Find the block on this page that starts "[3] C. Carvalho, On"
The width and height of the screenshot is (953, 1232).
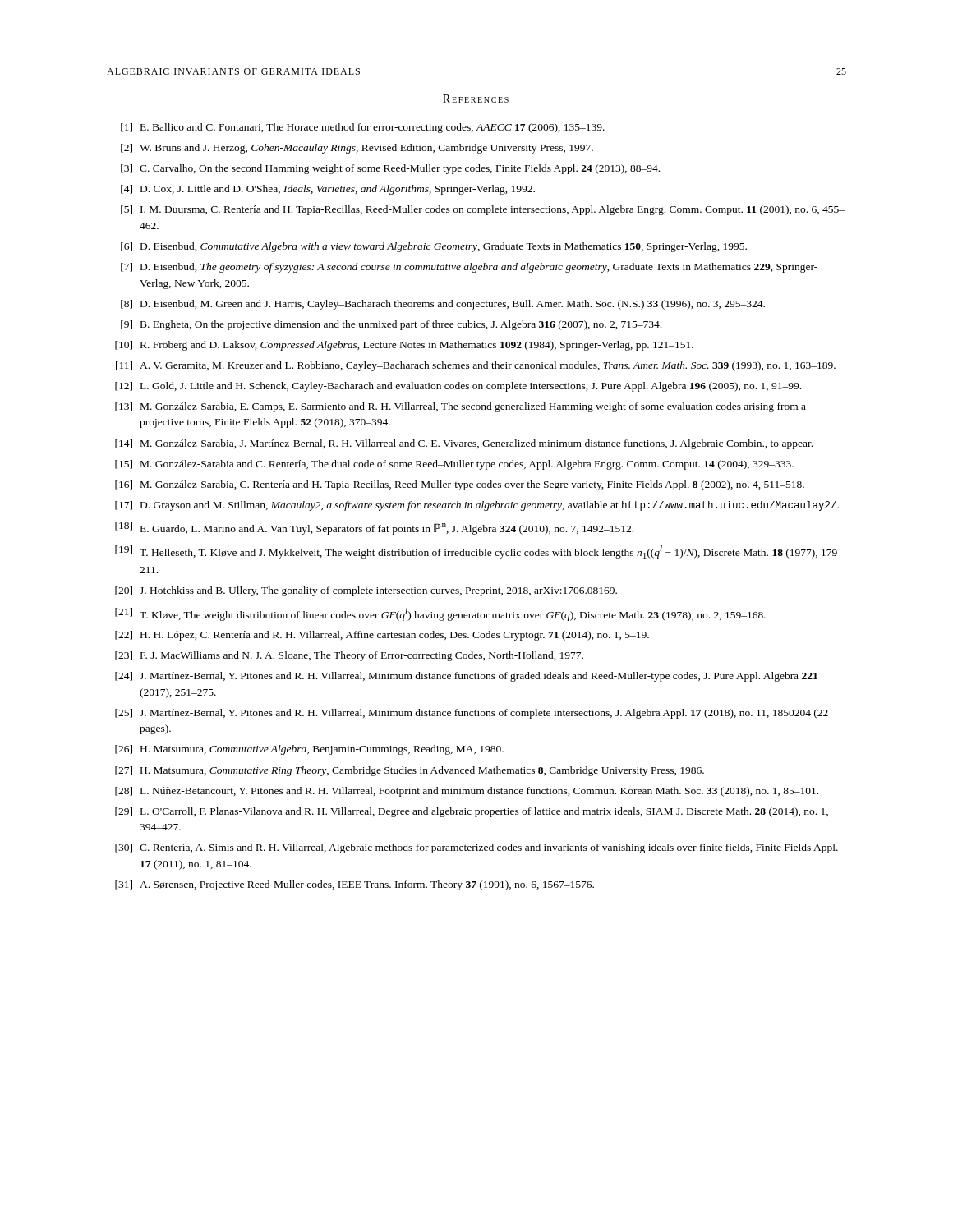476,168
